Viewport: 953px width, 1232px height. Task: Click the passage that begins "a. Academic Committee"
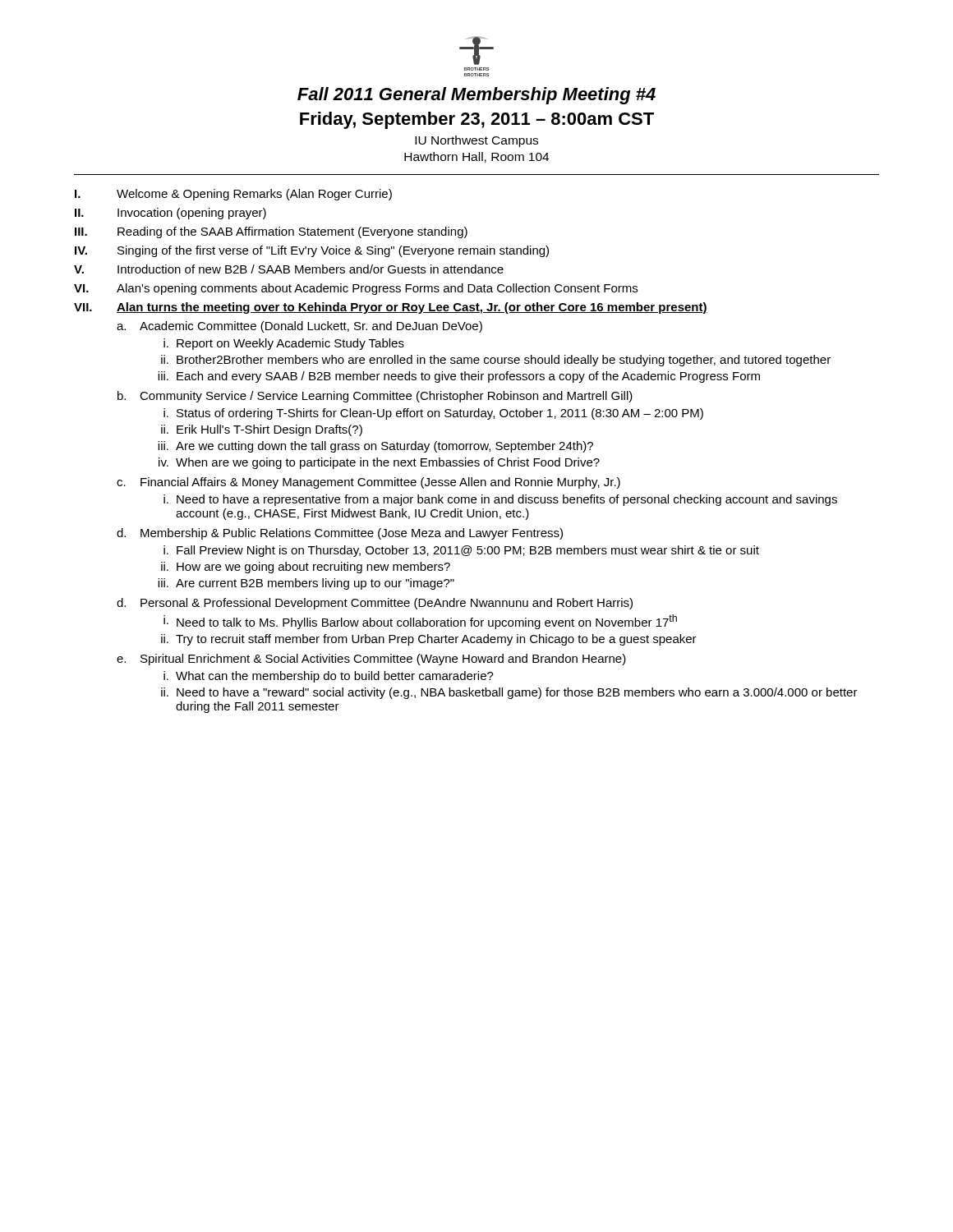(498, 352)
